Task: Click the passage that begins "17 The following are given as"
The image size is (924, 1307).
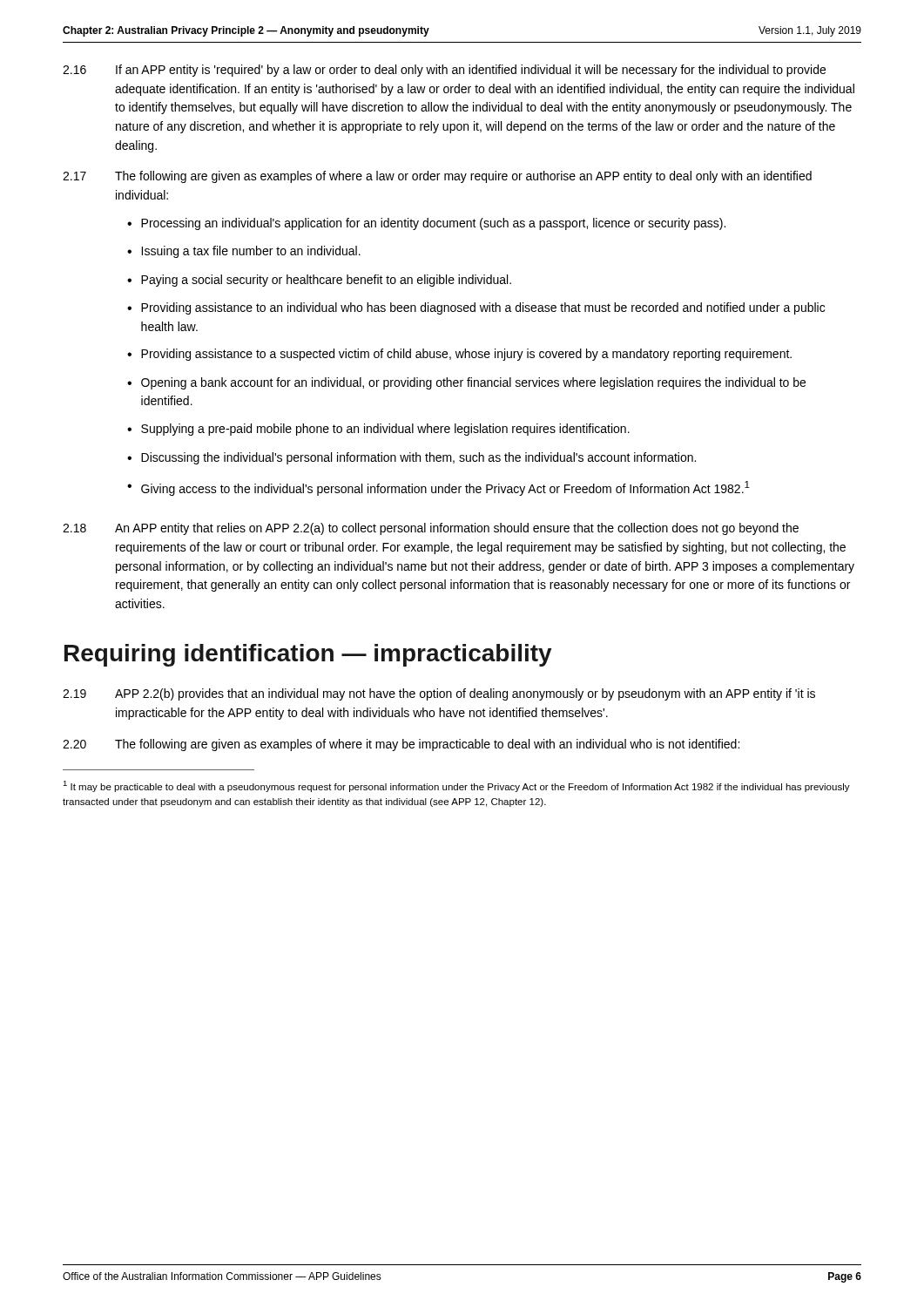Action: 462,338
